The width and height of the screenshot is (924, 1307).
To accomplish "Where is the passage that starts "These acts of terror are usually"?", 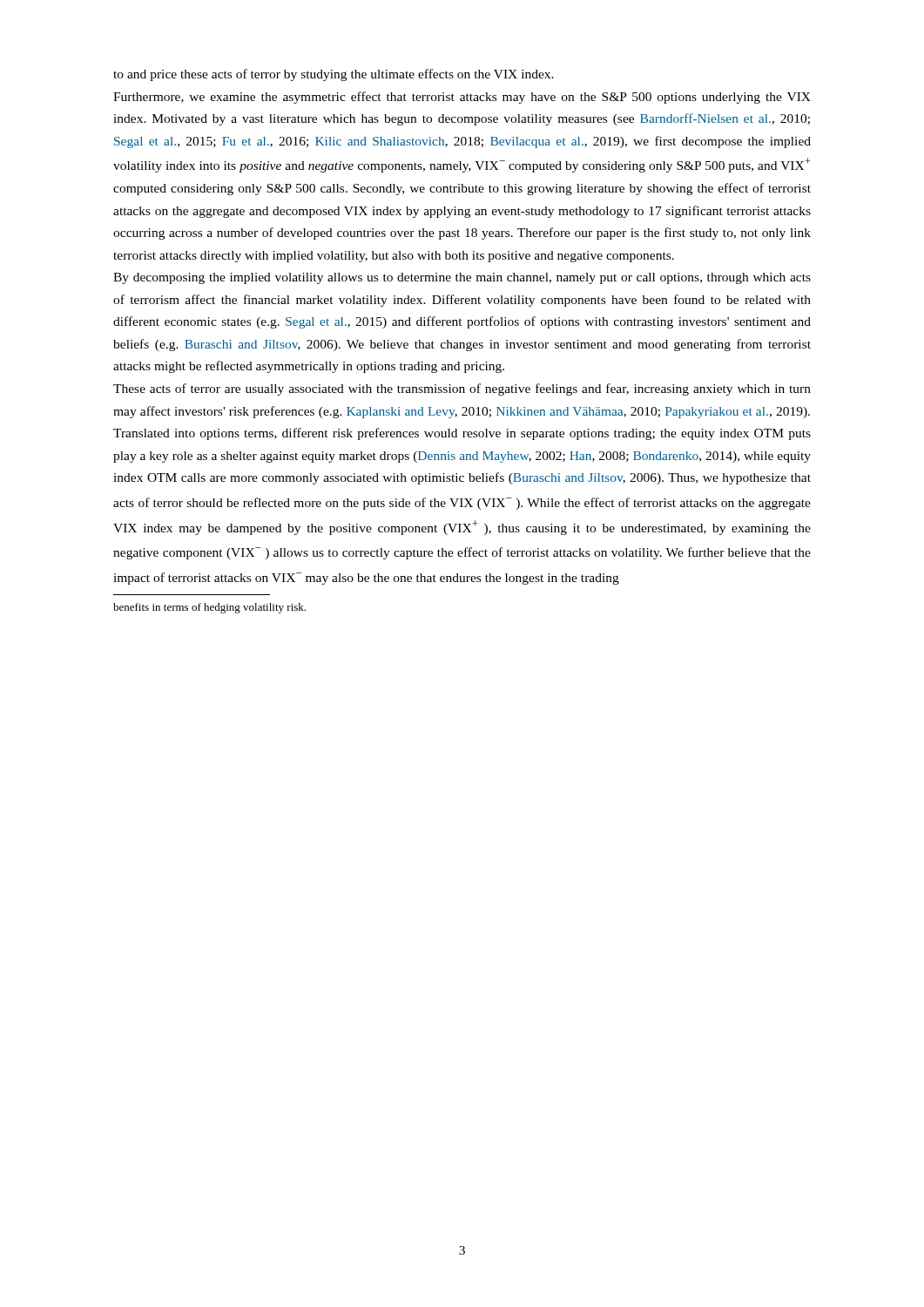I will click(462, 483).
